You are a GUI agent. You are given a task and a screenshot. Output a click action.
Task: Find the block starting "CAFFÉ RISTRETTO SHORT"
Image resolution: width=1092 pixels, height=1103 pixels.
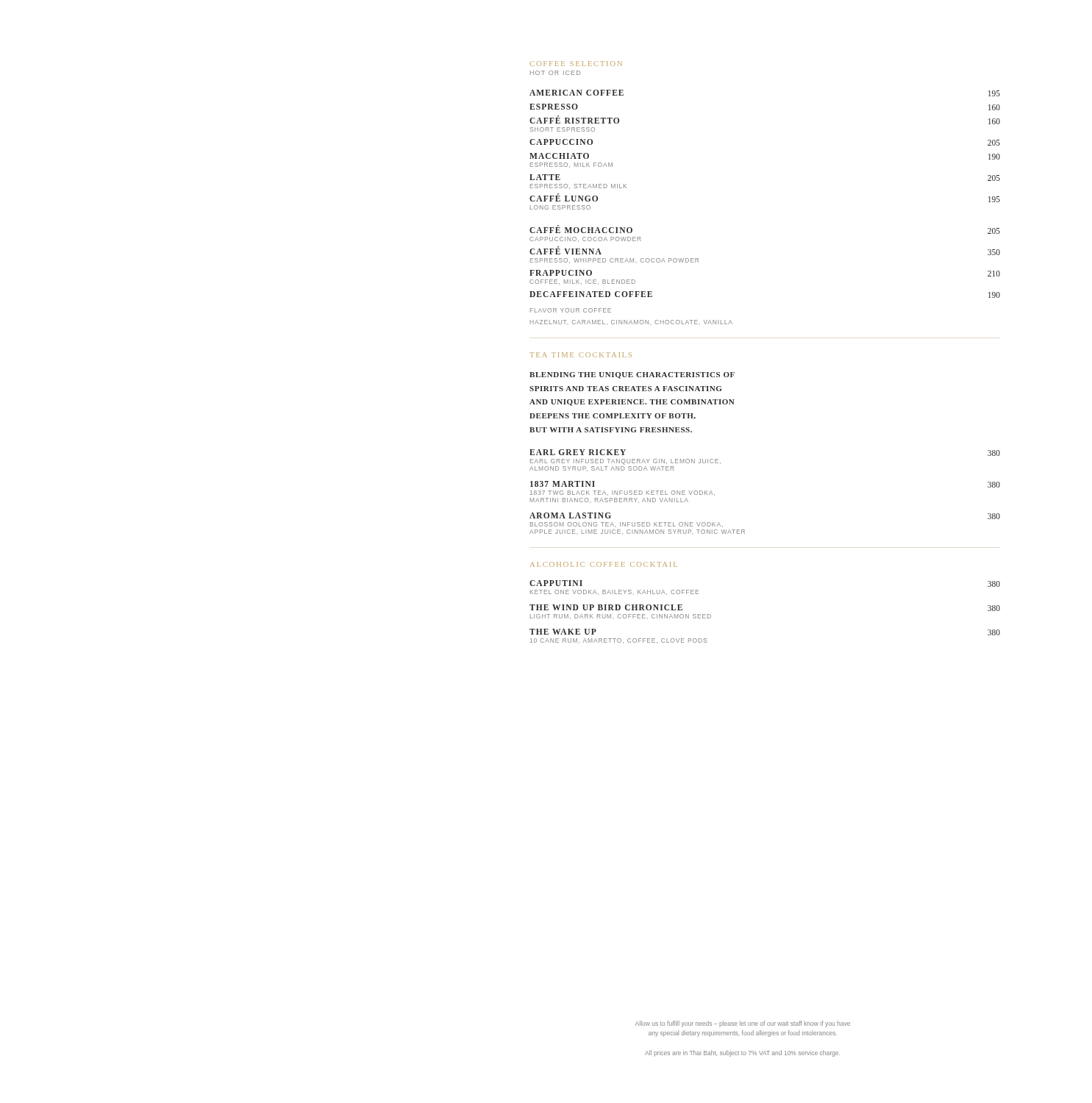[572, 119]
